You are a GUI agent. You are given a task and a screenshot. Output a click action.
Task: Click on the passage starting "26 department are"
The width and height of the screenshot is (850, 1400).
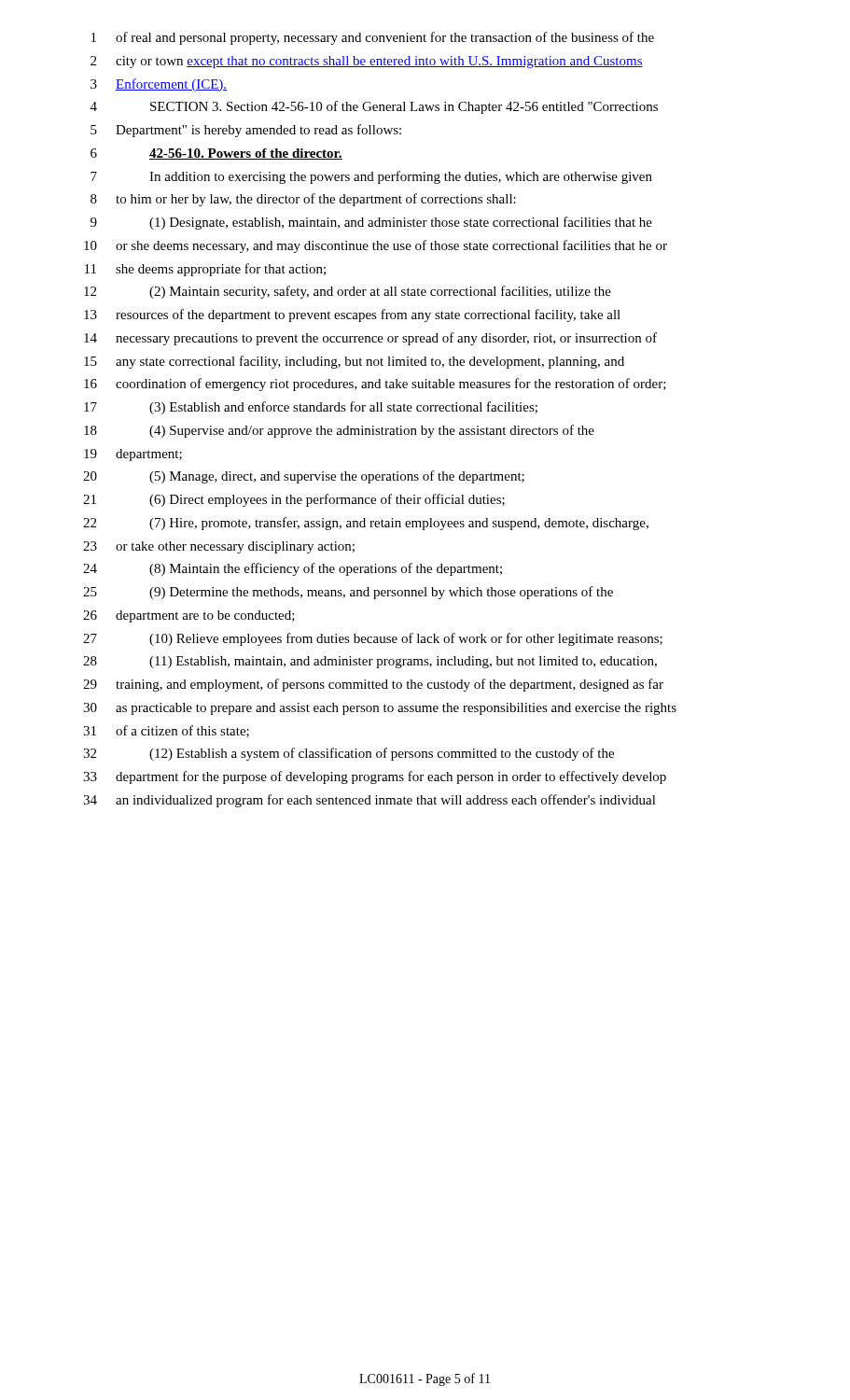coord(189,616)
